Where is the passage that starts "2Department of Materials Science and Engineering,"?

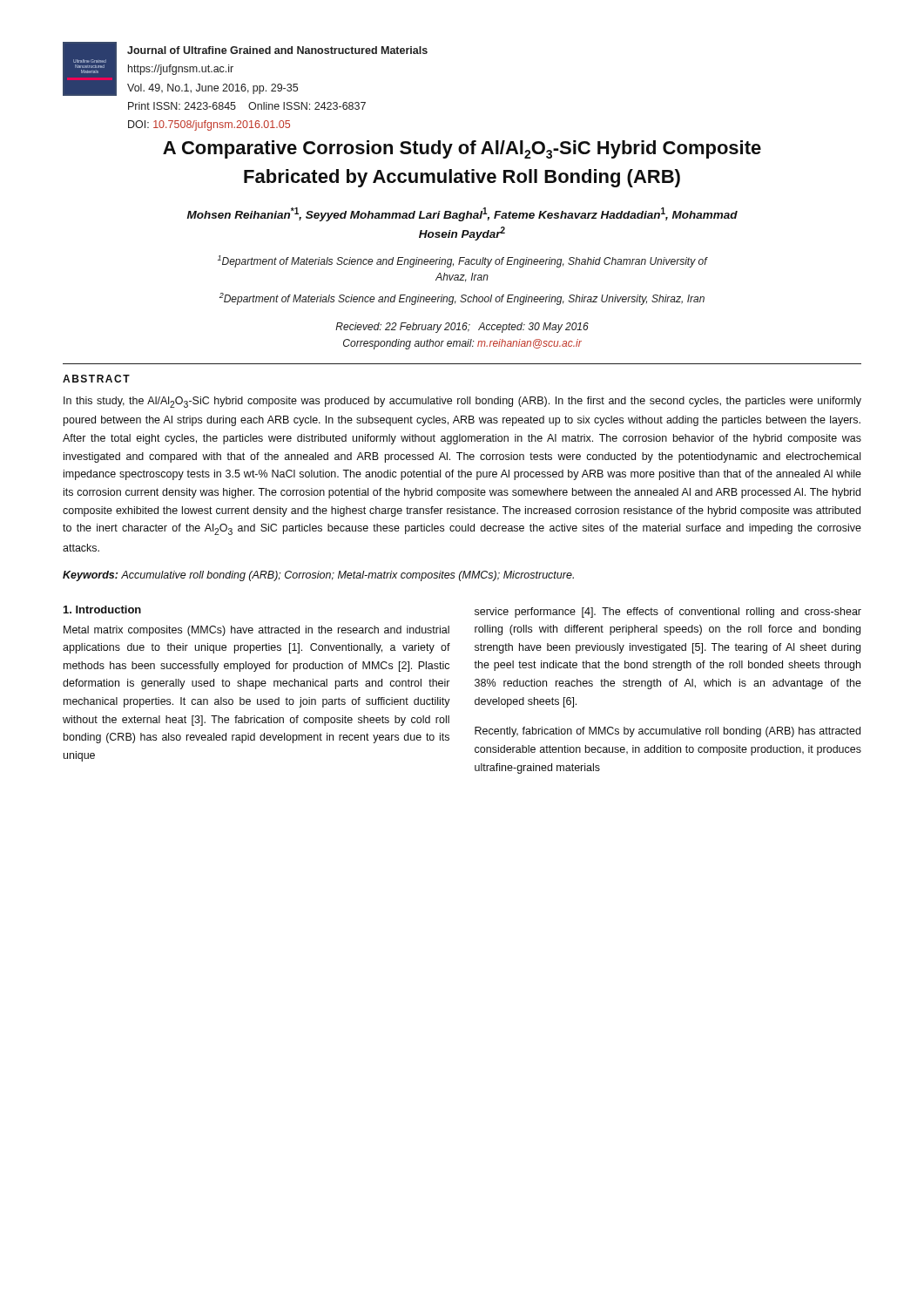[x=462, y=298]
